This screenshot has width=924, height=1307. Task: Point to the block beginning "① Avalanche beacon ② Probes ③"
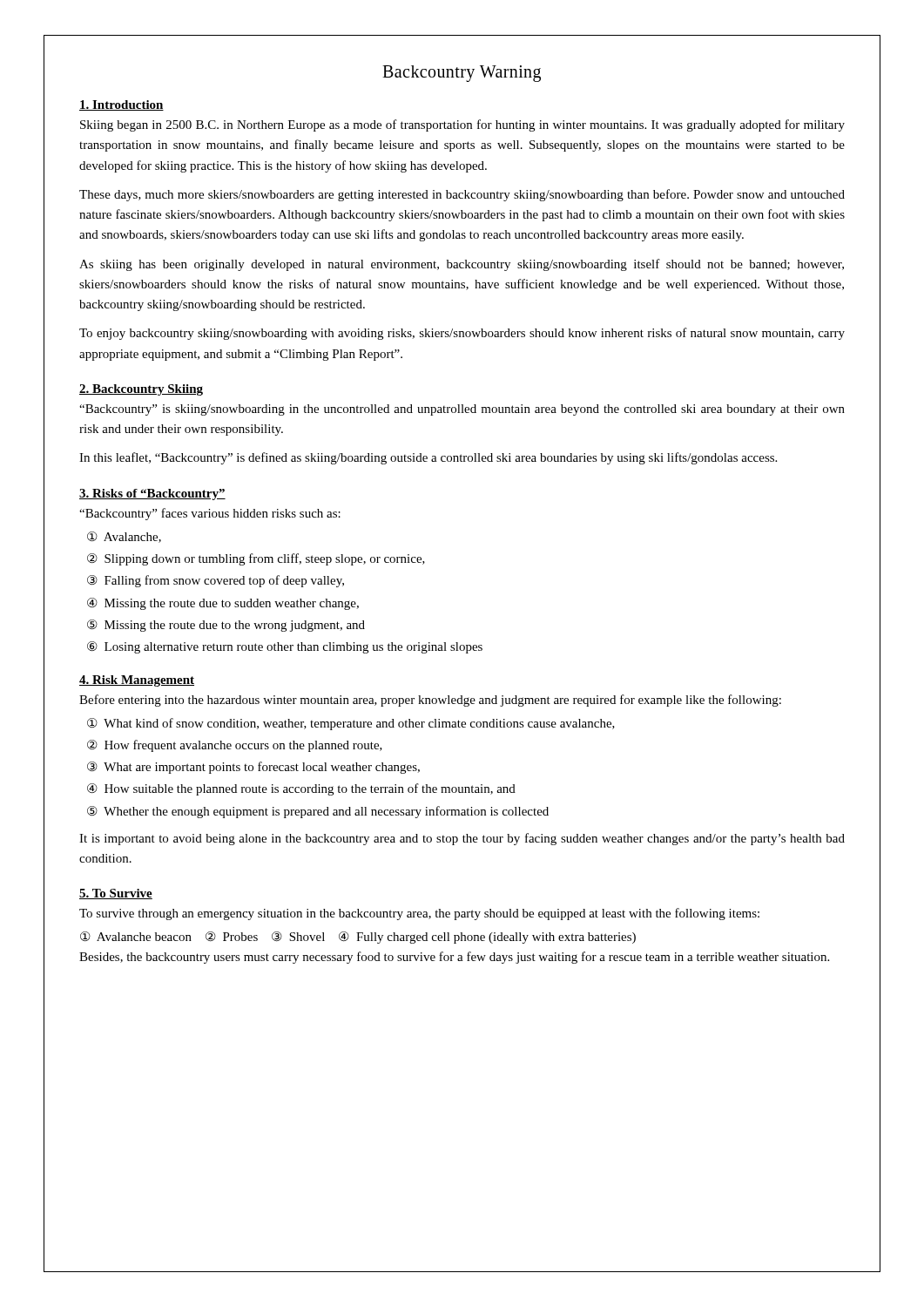point(455,946)
